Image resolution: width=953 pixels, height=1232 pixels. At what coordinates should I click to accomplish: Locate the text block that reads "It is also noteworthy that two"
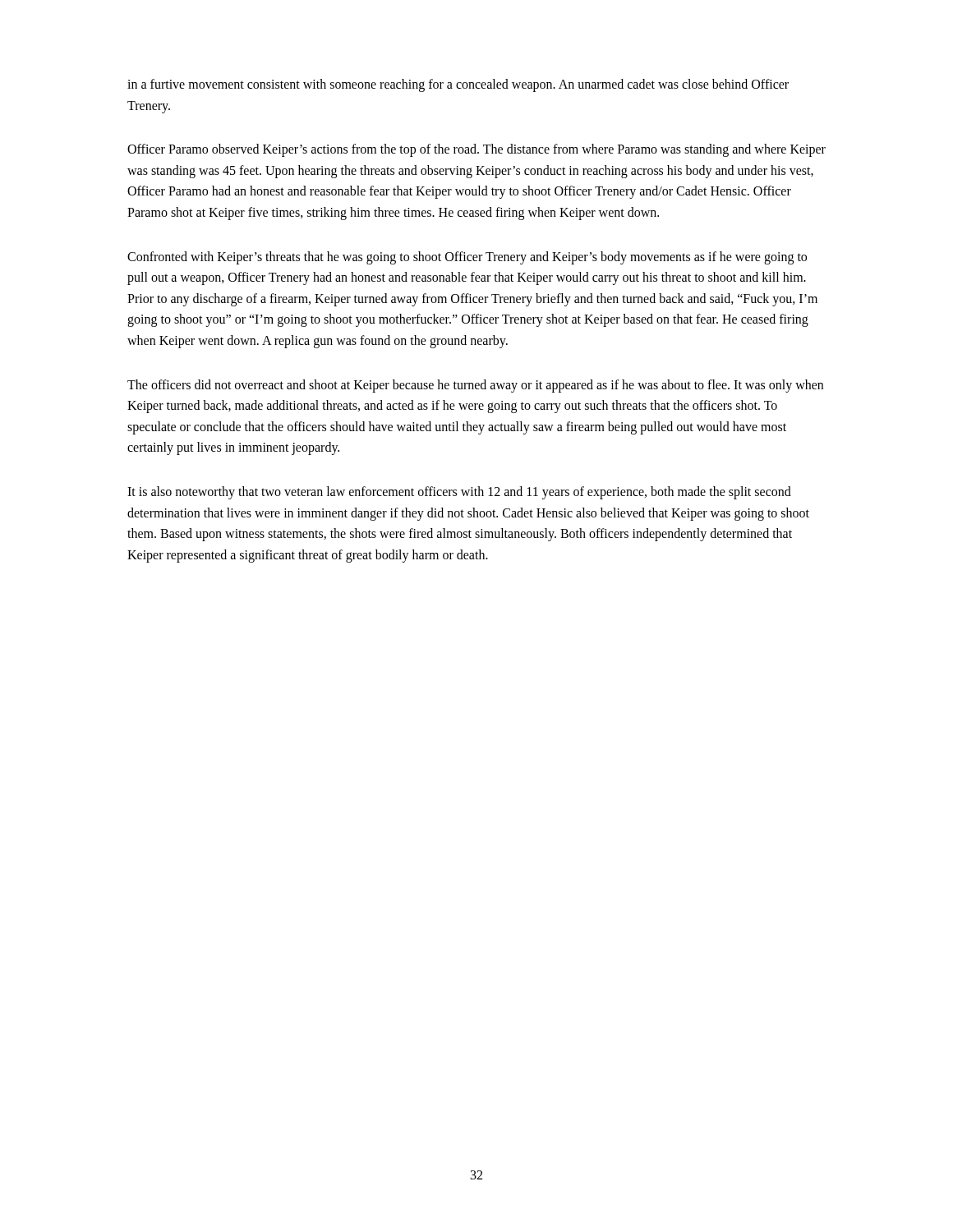click(468, 523)
